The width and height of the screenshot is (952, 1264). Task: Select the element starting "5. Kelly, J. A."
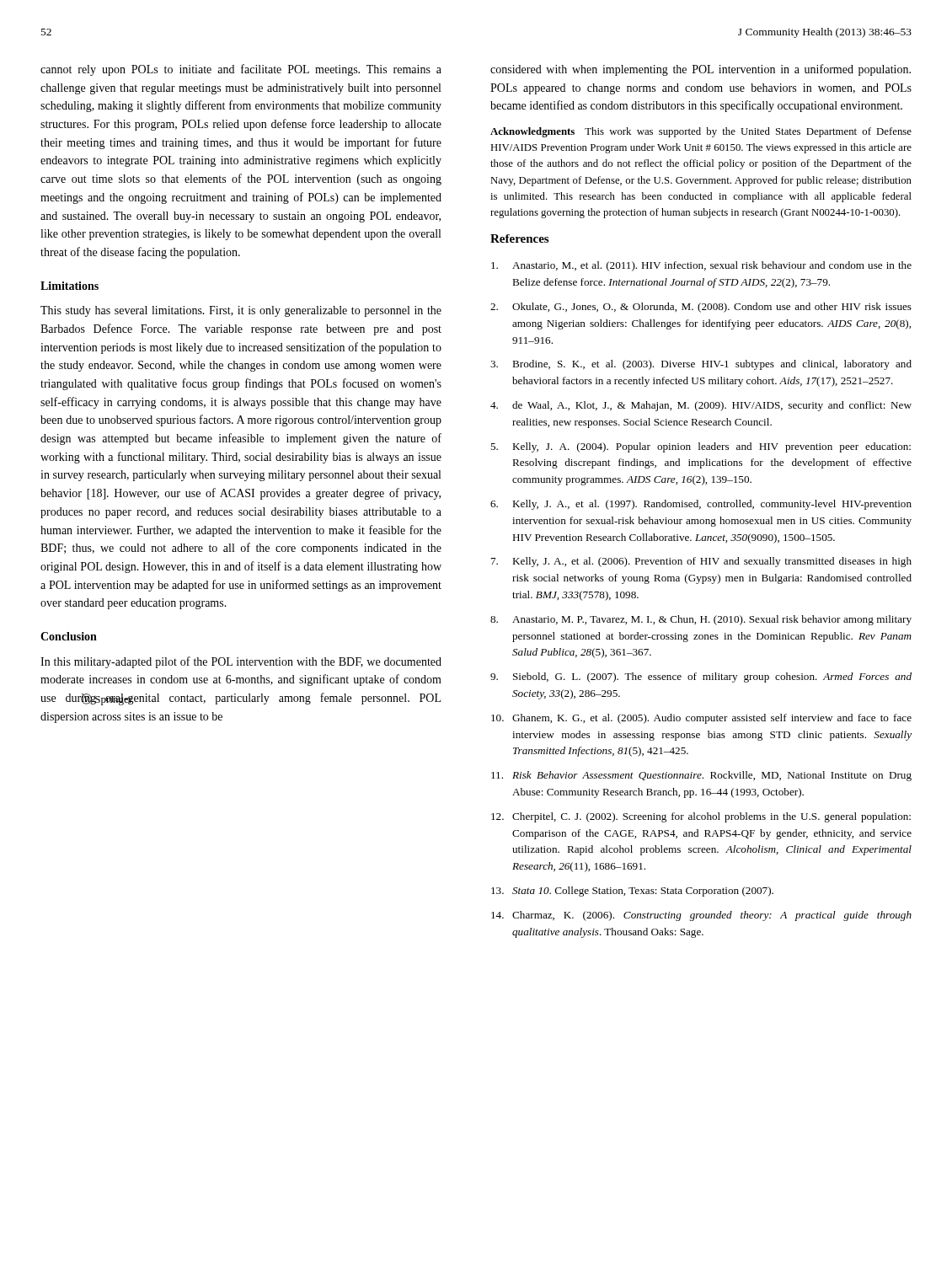click(701, 463)
